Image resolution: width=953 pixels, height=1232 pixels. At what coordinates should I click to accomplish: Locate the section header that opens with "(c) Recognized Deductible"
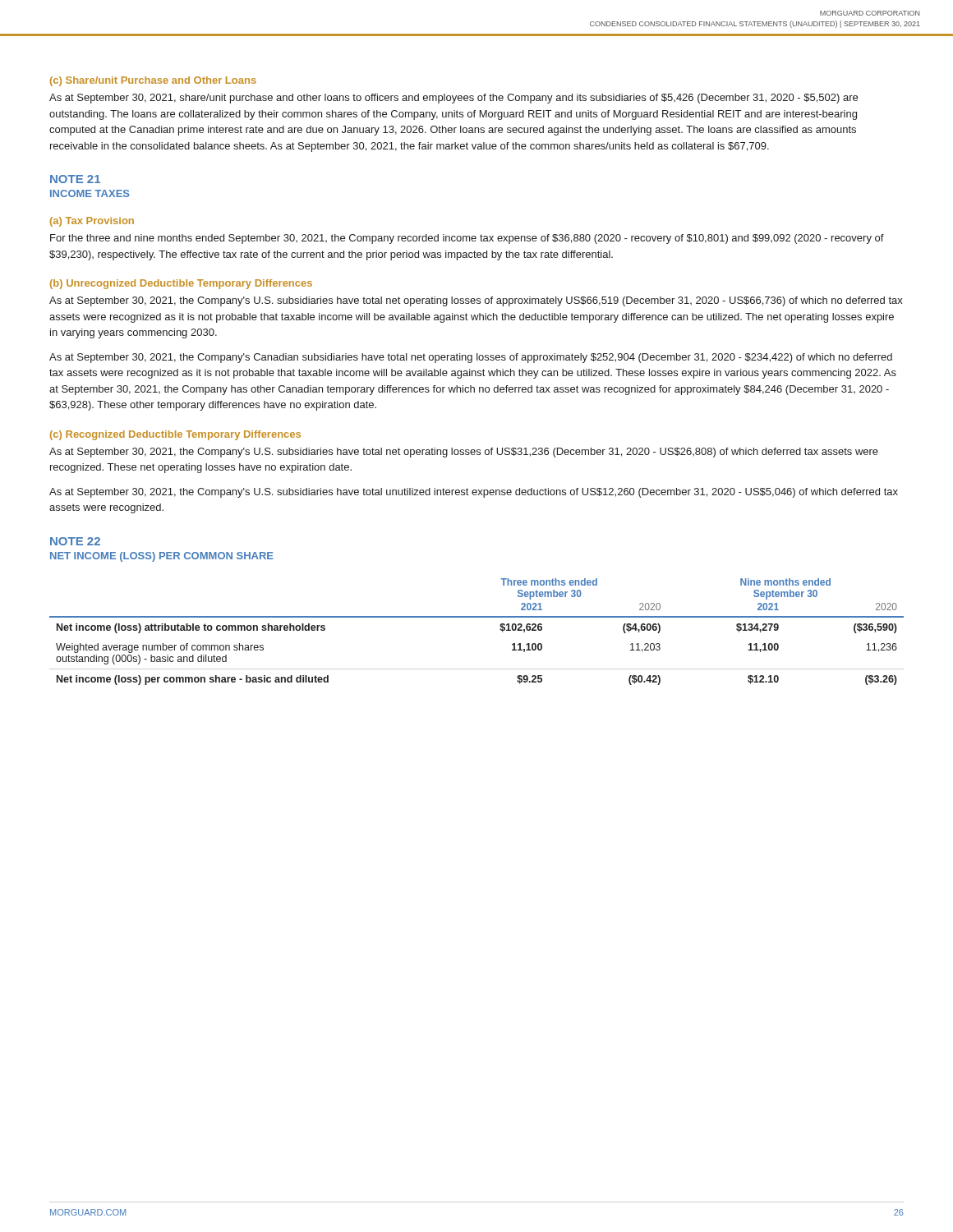tap(175, 434)
